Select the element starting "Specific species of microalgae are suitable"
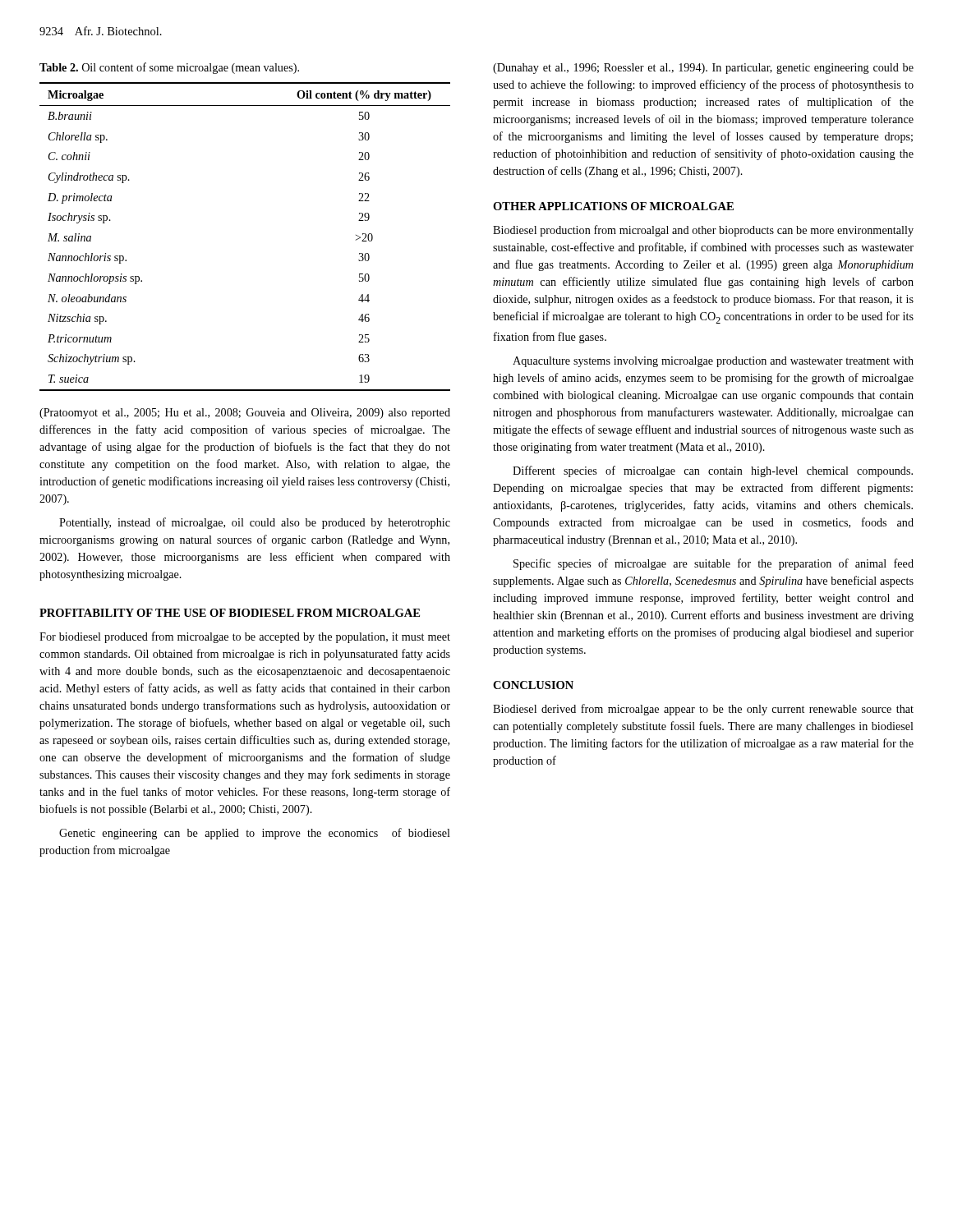This screenshot has height=1232, width=953. [x=703, y=607]
